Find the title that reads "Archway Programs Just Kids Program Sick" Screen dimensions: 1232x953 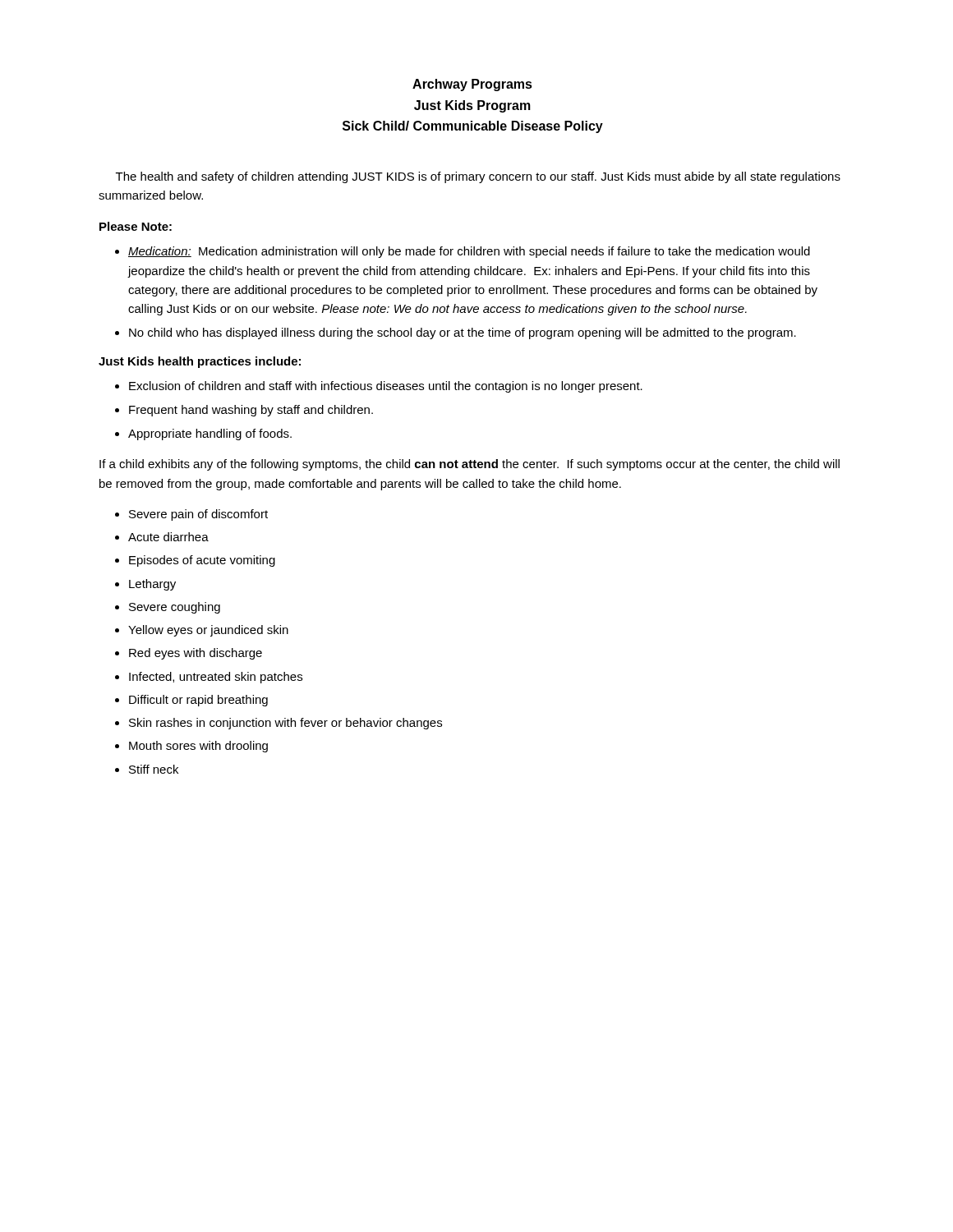pos(472,105)
